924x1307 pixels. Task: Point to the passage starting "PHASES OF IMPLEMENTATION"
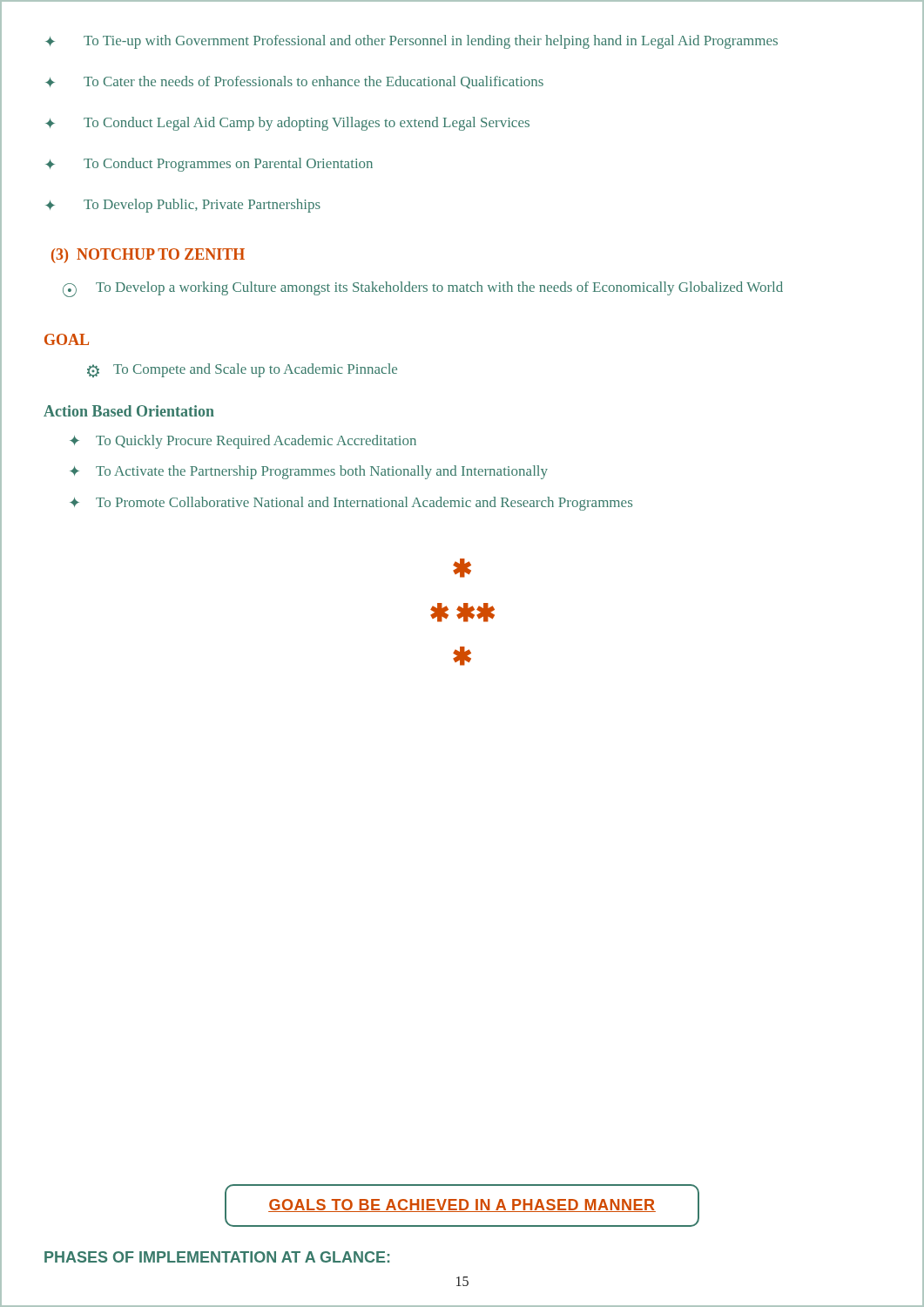pyautogui.click(x=217, y=1257)
